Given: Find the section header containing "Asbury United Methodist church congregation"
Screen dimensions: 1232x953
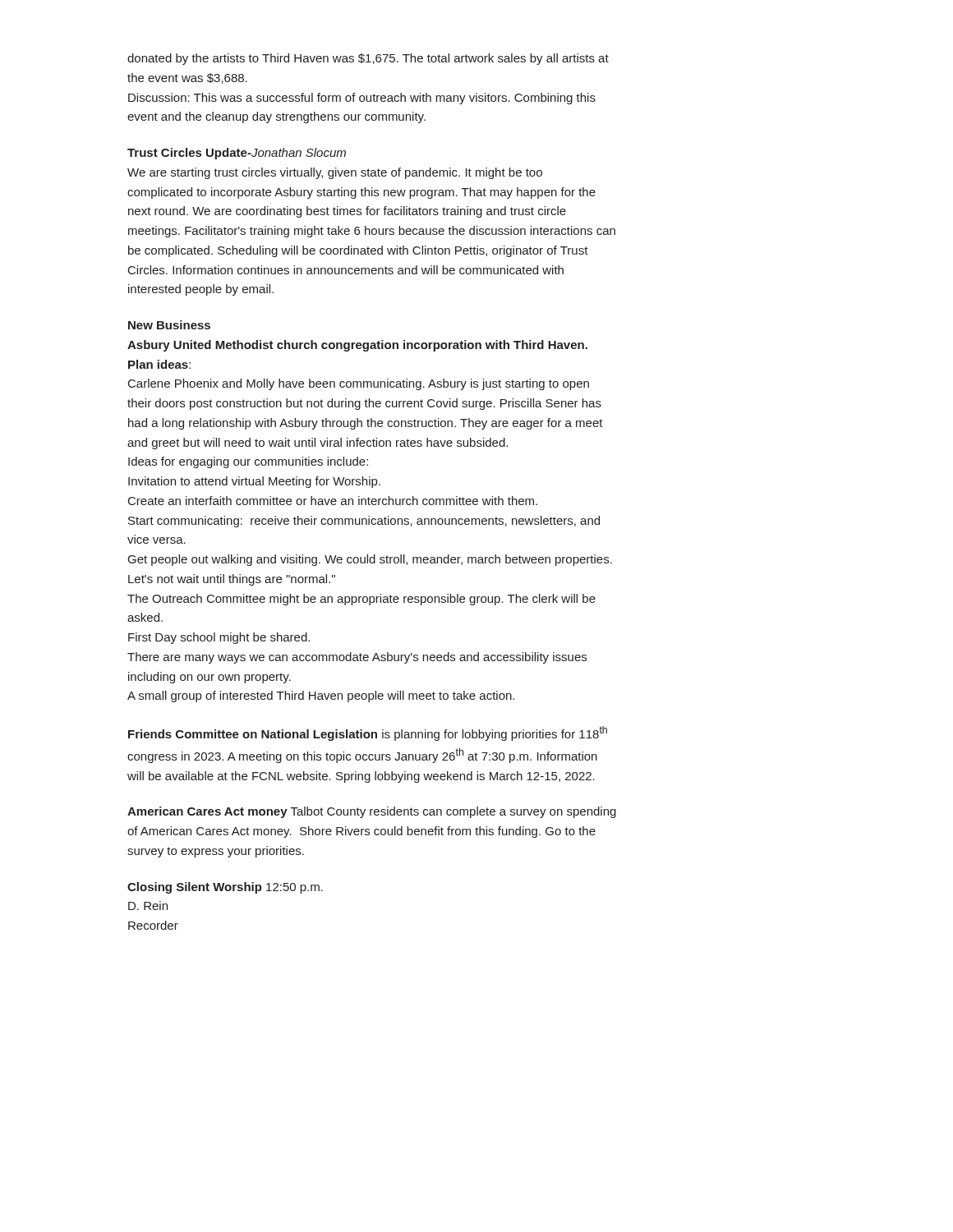Looking at the screenshot, I should [x=458, y=354].
